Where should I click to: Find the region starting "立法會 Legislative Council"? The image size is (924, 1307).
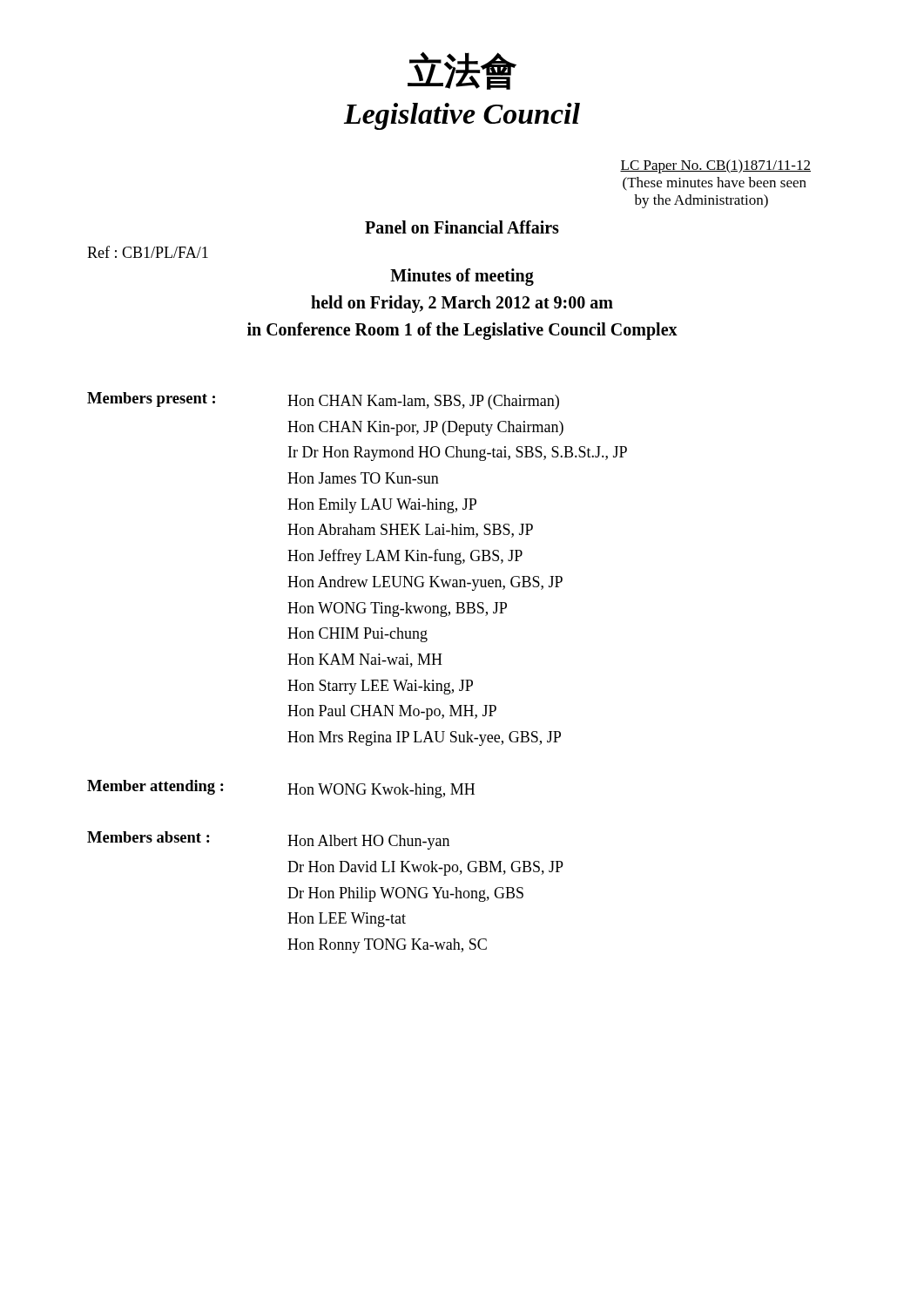click(462, 89)
